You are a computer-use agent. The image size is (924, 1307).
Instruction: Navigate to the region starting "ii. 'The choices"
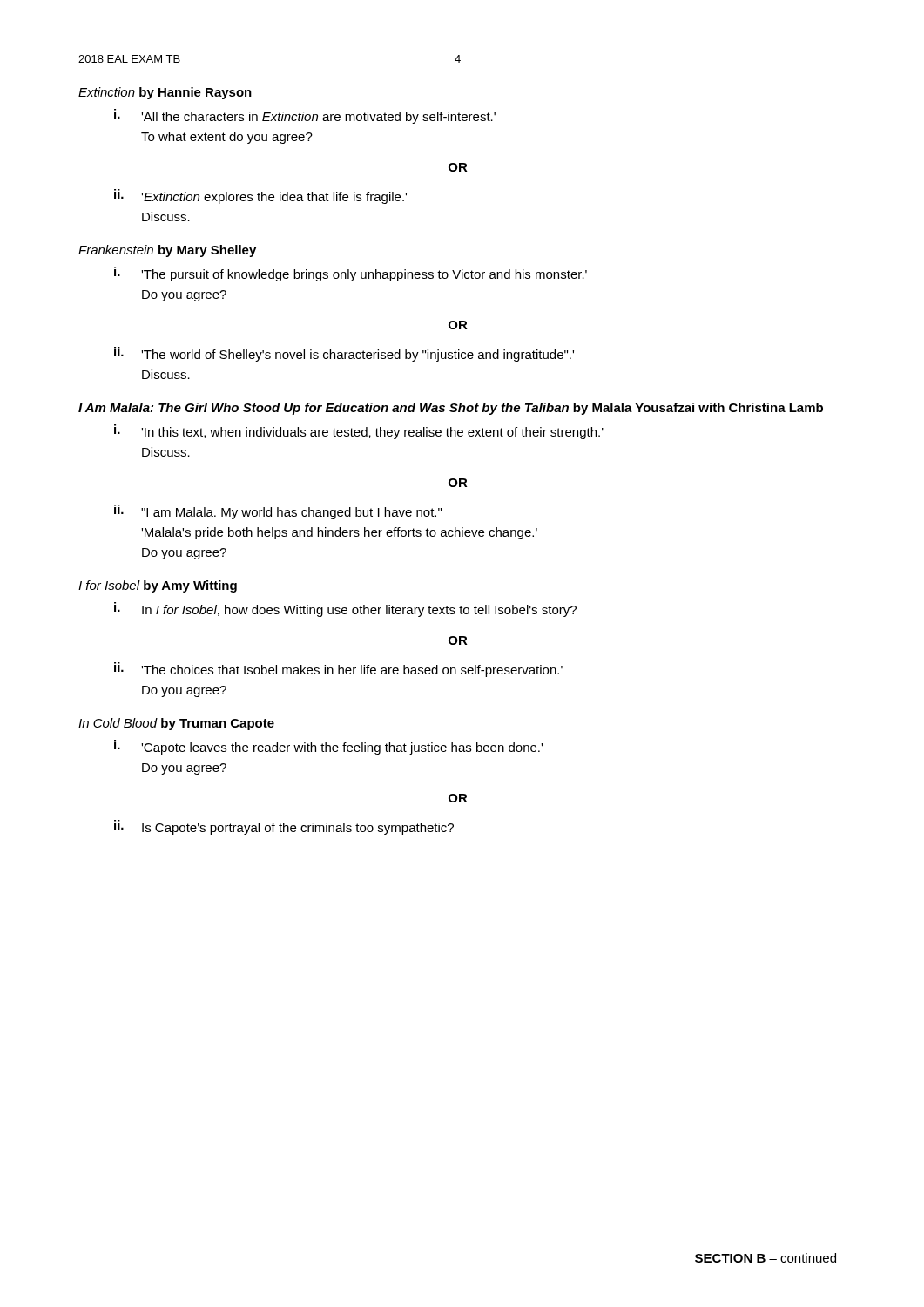coord(338,679)
